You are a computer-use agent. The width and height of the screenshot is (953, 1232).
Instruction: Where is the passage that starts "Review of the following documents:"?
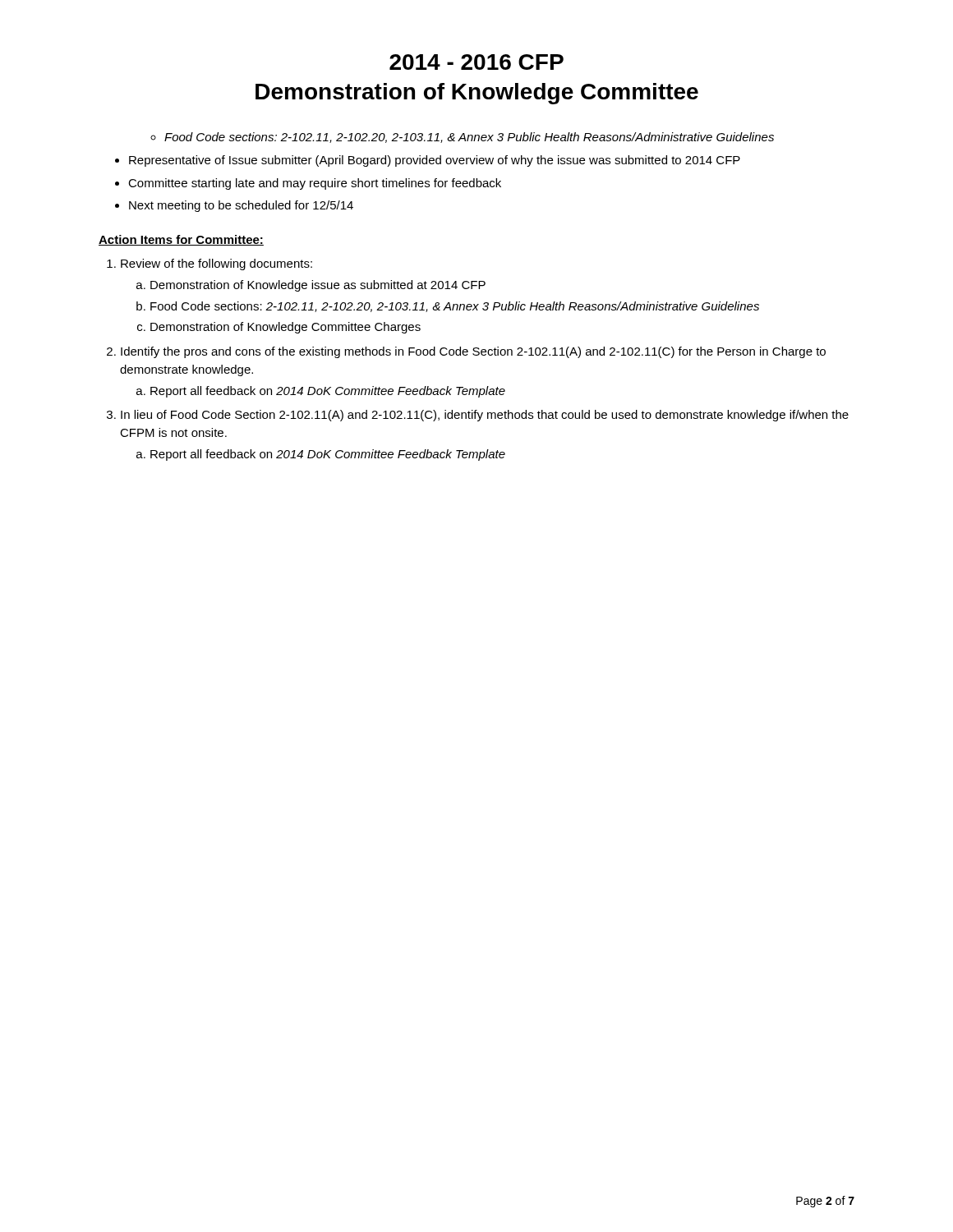pos(487,296)
